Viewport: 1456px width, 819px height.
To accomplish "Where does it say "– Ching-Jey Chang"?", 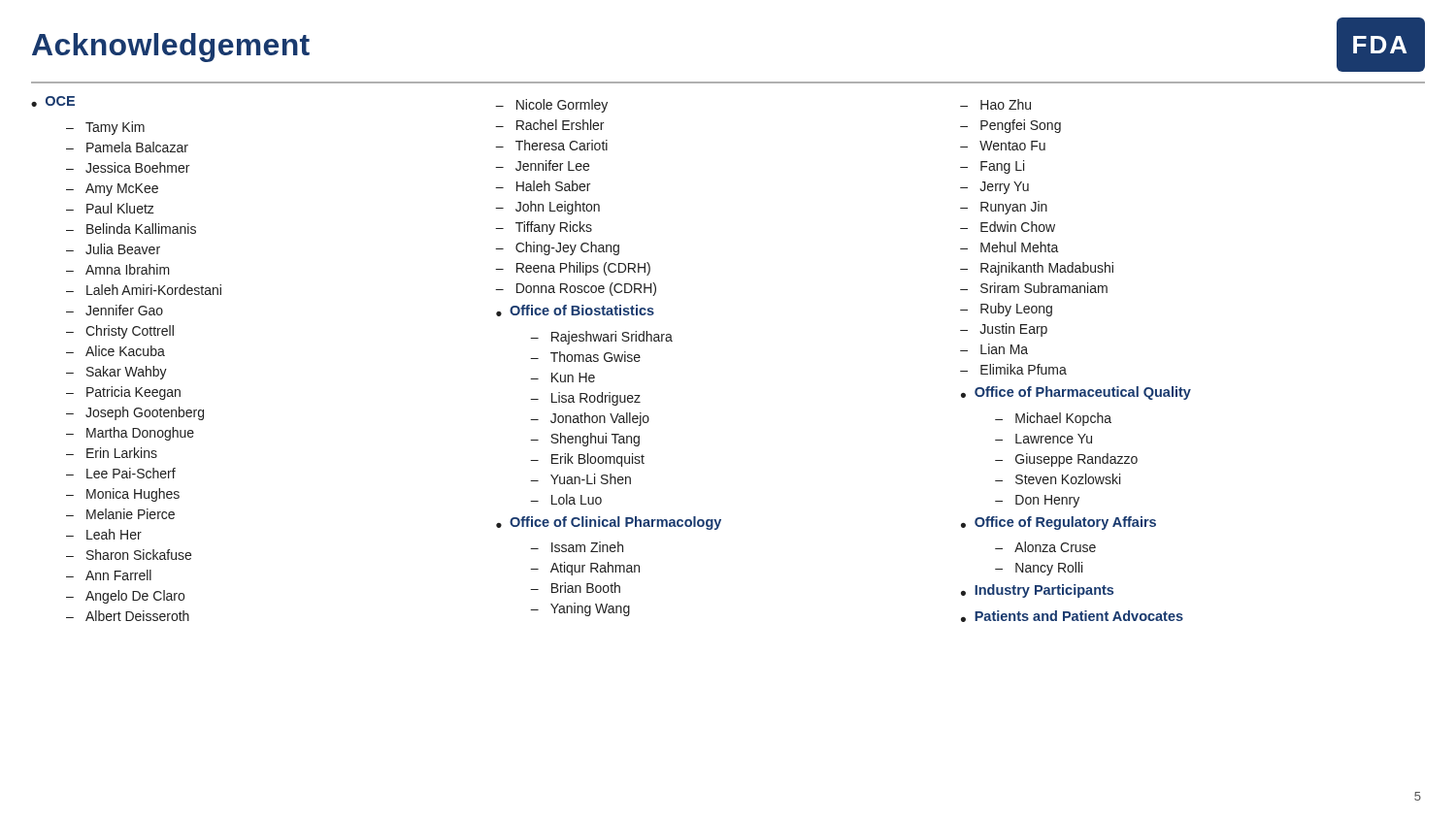I will [x=558, y=248].
